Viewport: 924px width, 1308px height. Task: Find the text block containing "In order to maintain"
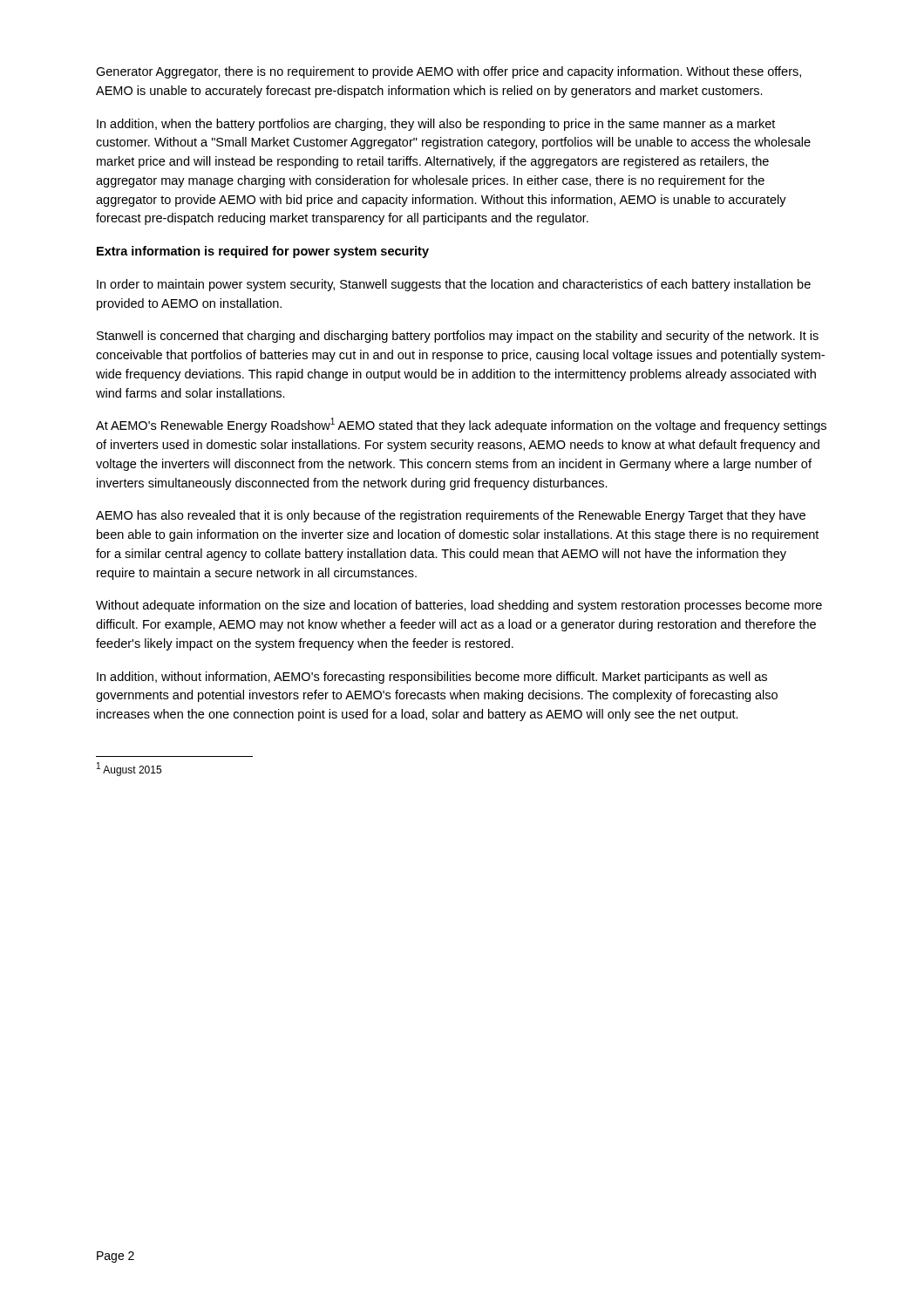tap(453, 294)
